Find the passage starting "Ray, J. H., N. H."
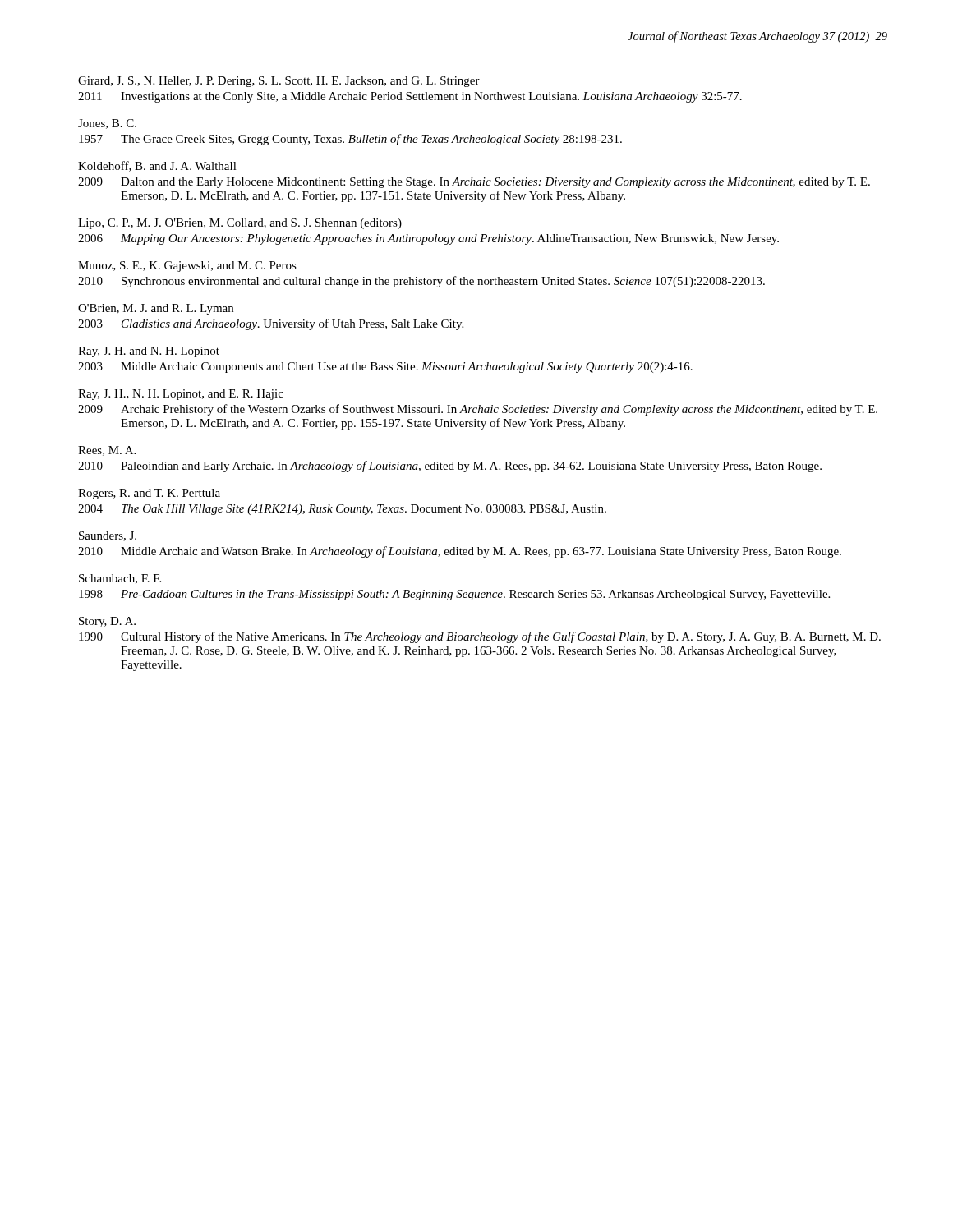The image size is (953, 1232). click(483, 409)
